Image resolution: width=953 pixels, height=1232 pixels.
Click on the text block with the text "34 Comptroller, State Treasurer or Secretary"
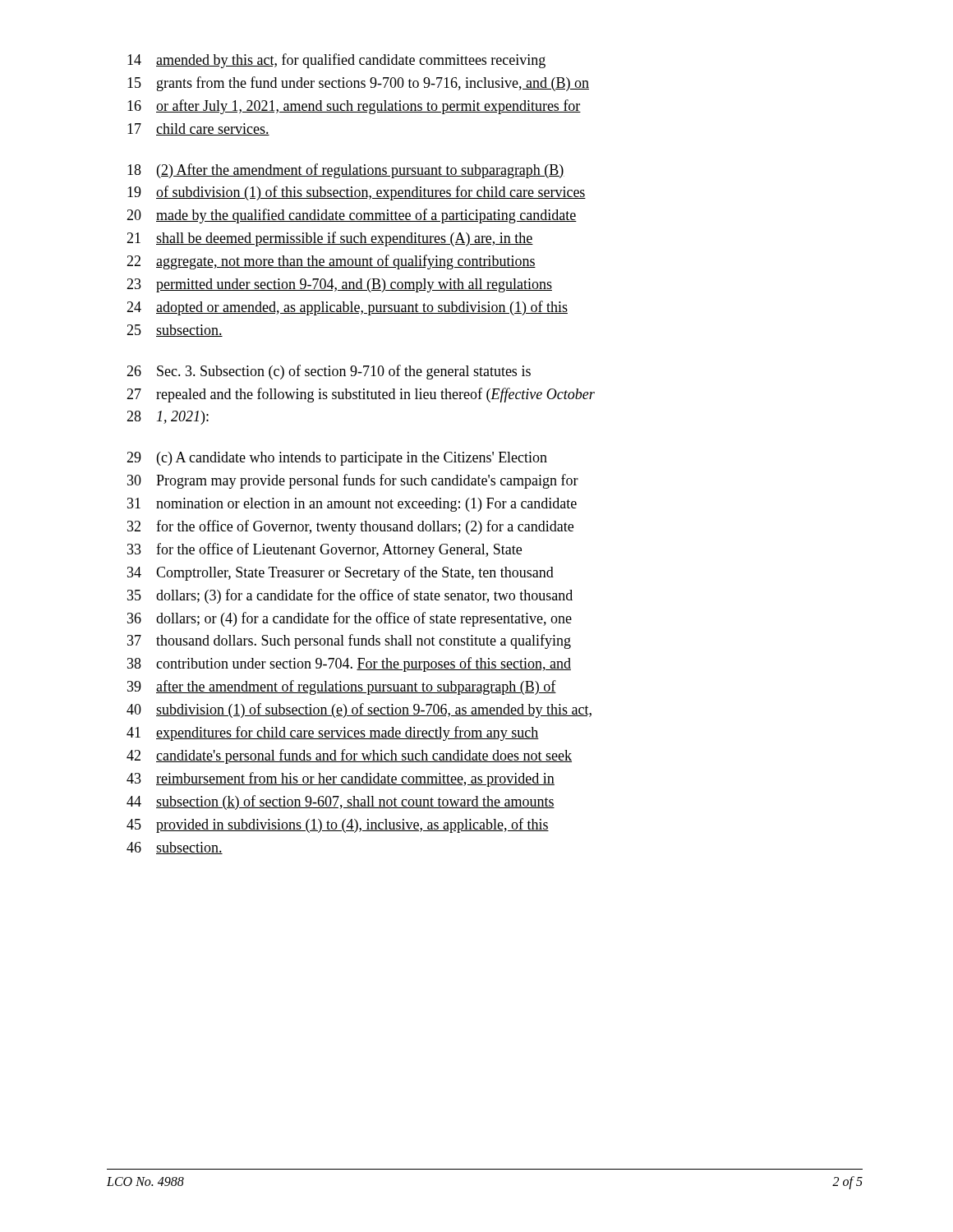485,573
